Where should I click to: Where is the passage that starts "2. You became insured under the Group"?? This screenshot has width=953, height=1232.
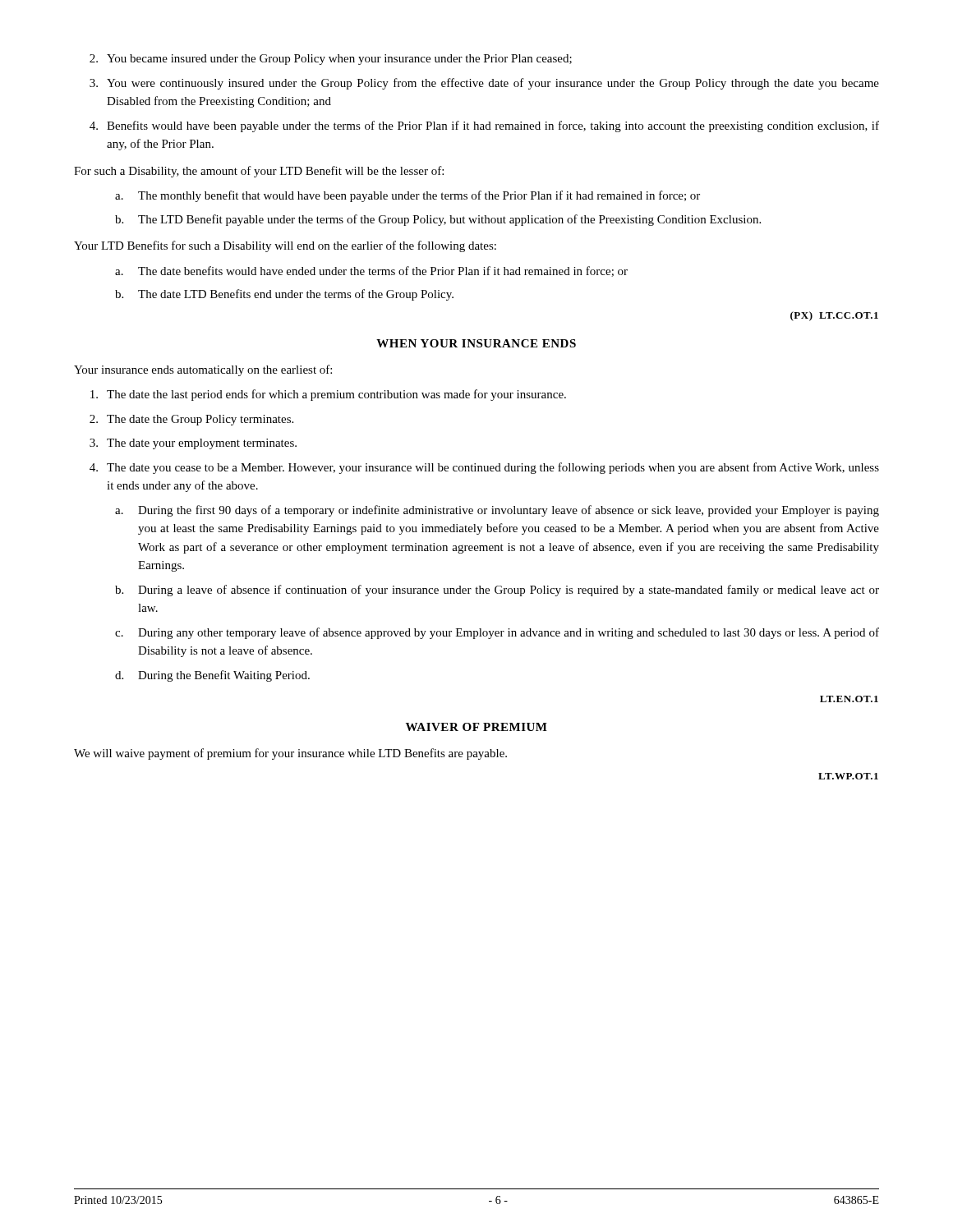[476, 59]
